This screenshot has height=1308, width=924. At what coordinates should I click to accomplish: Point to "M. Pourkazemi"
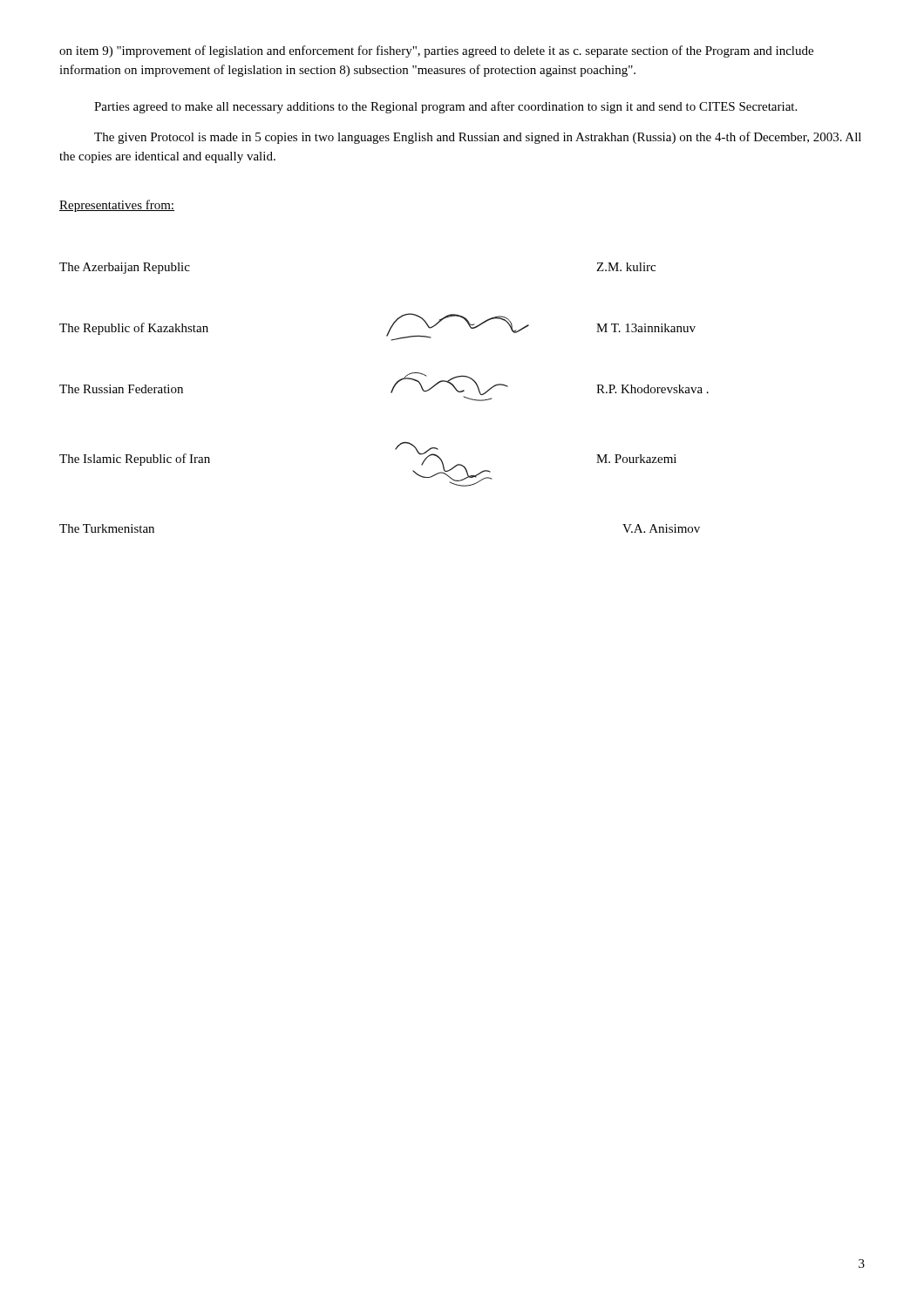coord(637,459)
